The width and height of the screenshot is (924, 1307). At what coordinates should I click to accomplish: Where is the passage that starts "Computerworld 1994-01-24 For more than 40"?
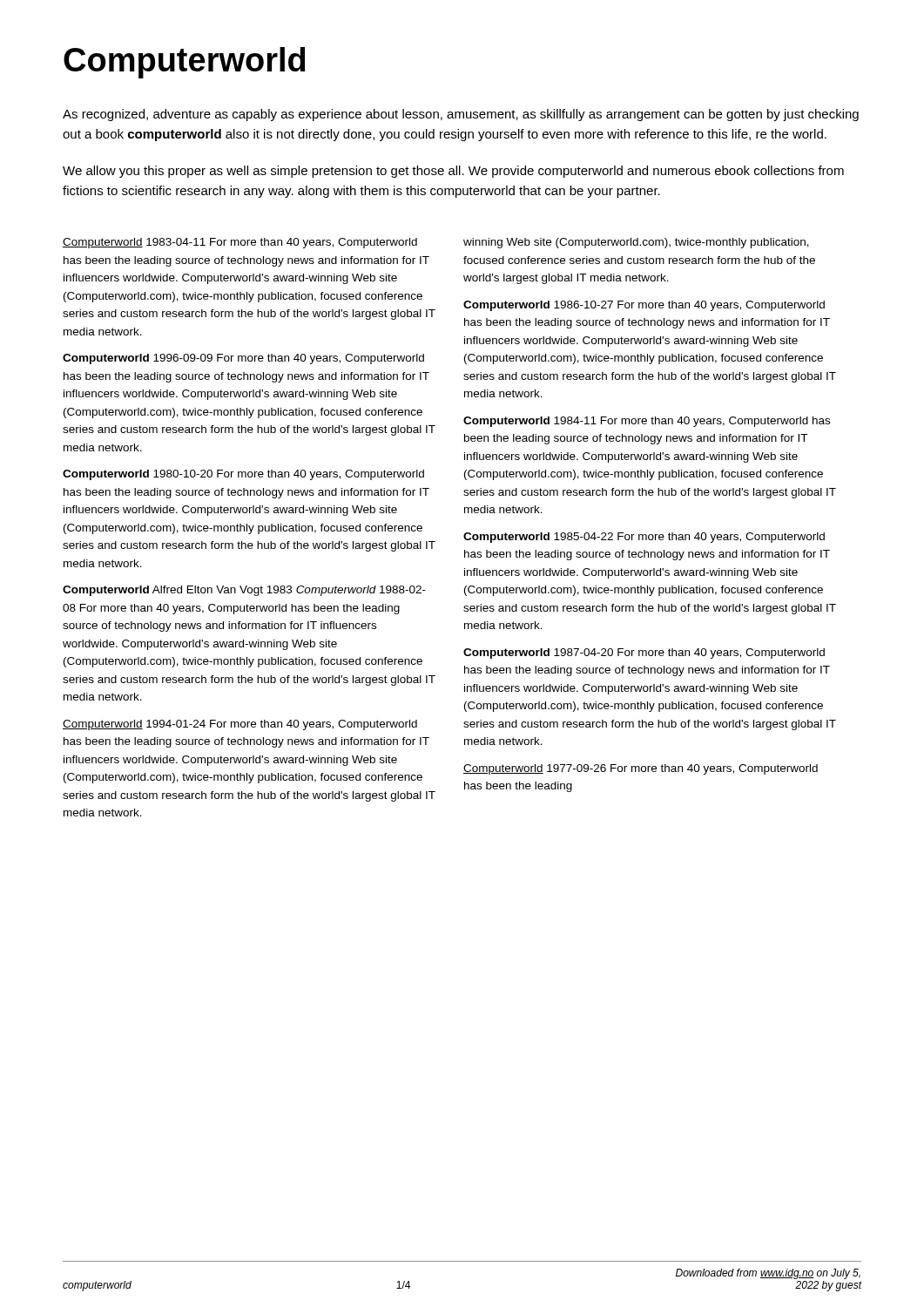click(249, 769)
